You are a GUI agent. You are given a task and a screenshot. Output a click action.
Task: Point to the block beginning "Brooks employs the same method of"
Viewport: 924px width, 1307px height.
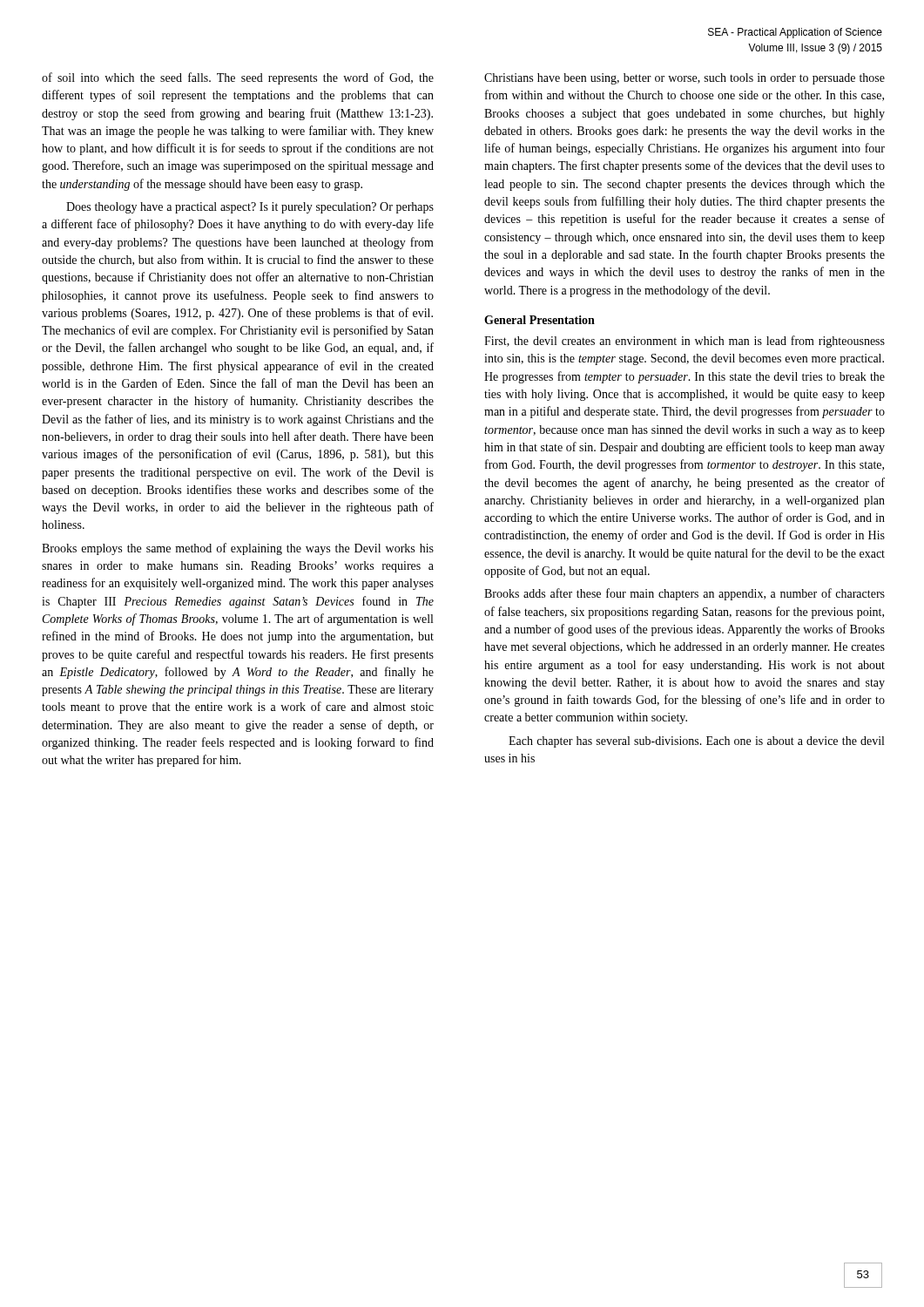point(238,655)
